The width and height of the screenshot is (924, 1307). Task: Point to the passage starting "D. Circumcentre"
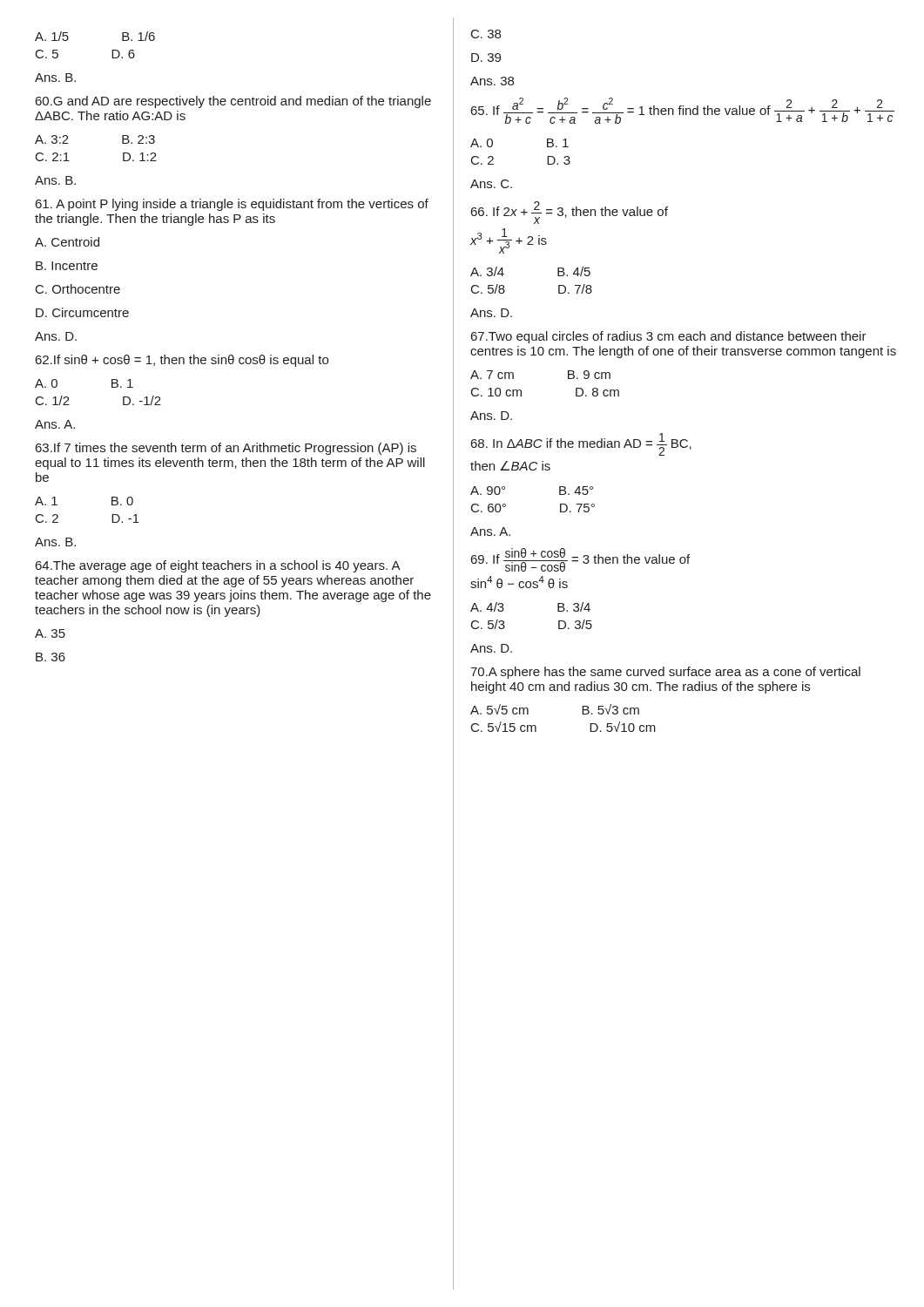pos(82,312)
